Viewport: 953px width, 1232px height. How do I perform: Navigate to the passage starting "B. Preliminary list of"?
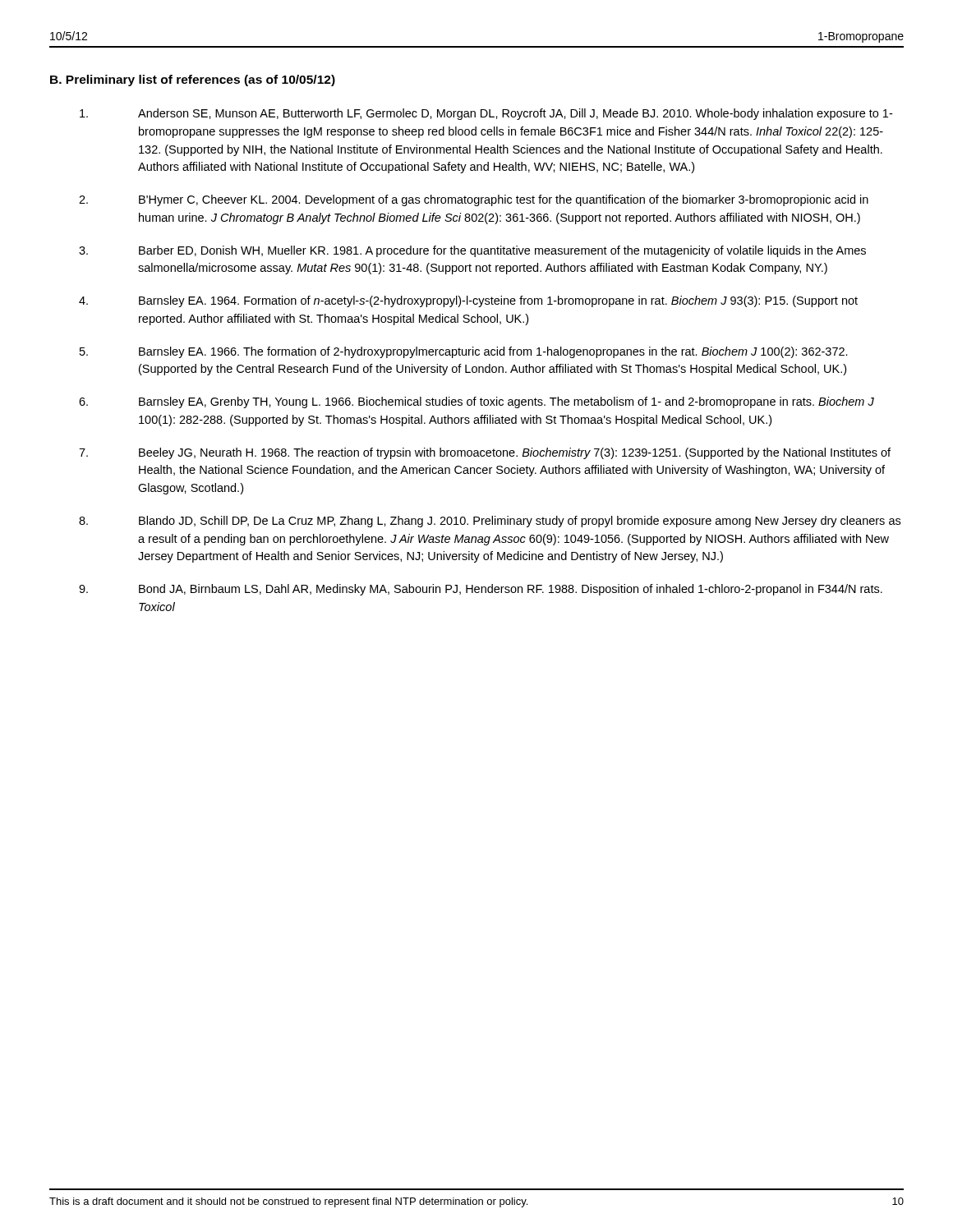[192, 79]
